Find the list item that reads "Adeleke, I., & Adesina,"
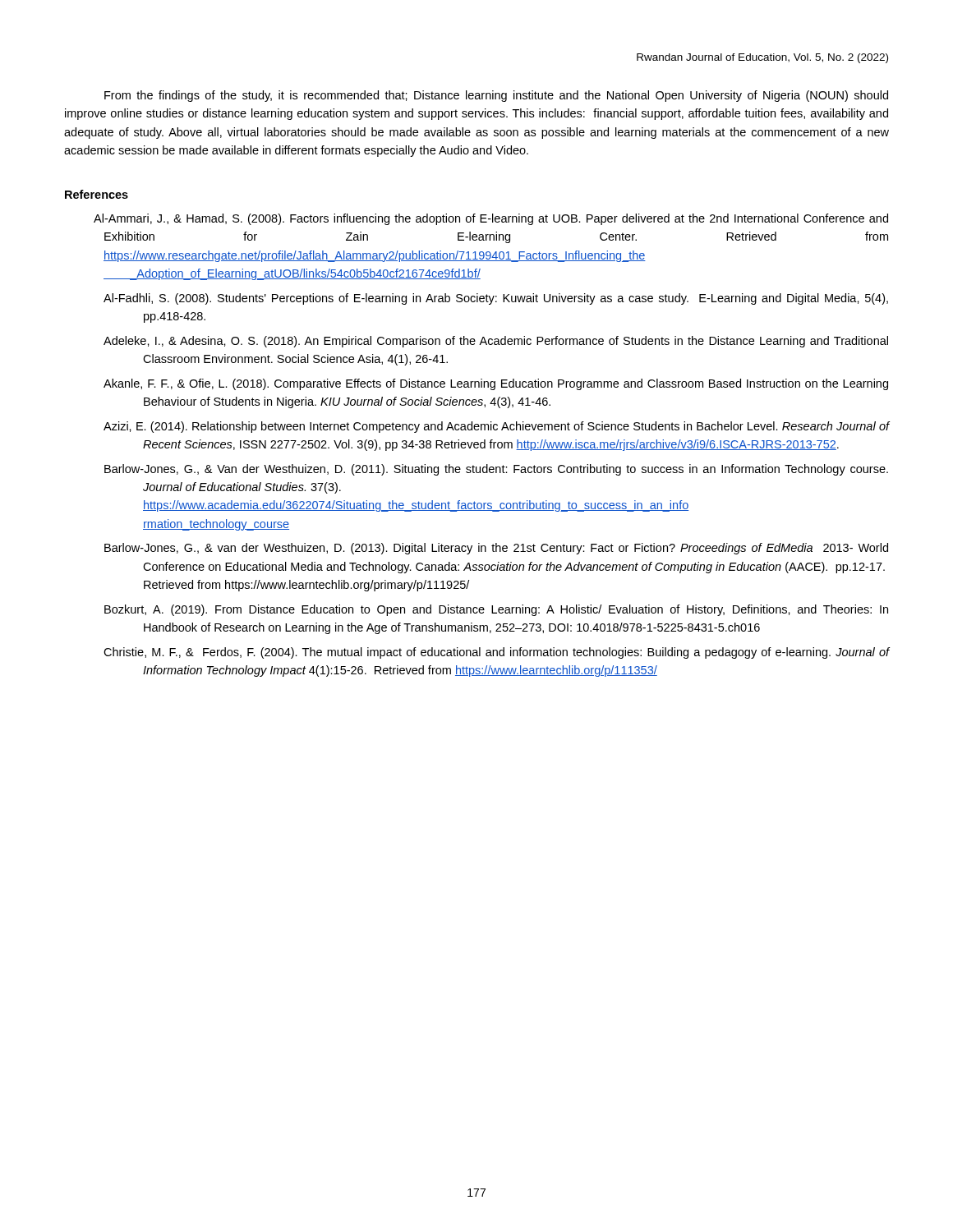953x1232 pixels. [496, 350]
